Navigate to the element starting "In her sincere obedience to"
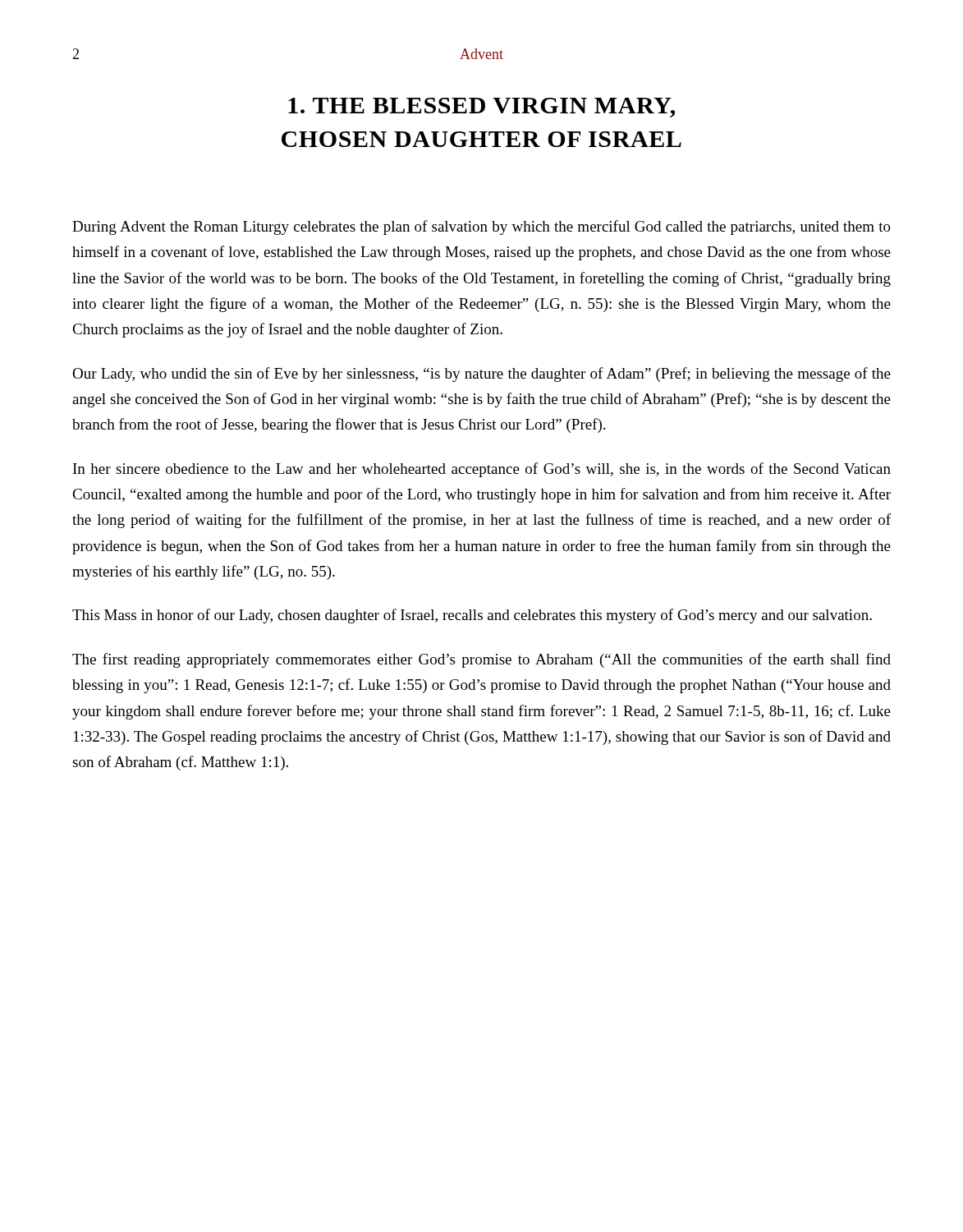The height and width of the screenshot is (1232, 963). (x=482, y=520)
